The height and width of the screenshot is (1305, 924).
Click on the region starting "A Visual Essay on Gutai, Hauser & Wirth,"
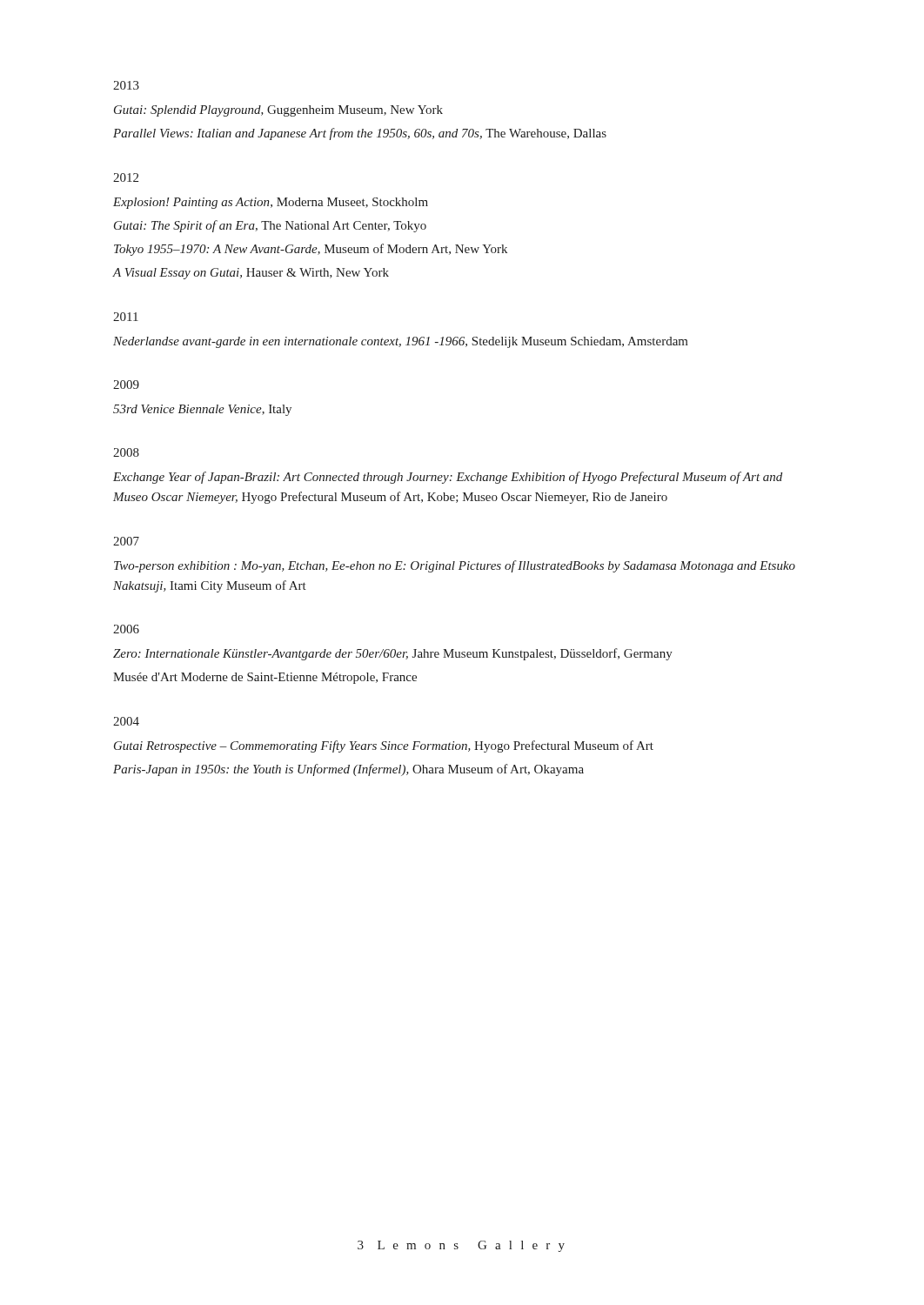pos(251,273)
